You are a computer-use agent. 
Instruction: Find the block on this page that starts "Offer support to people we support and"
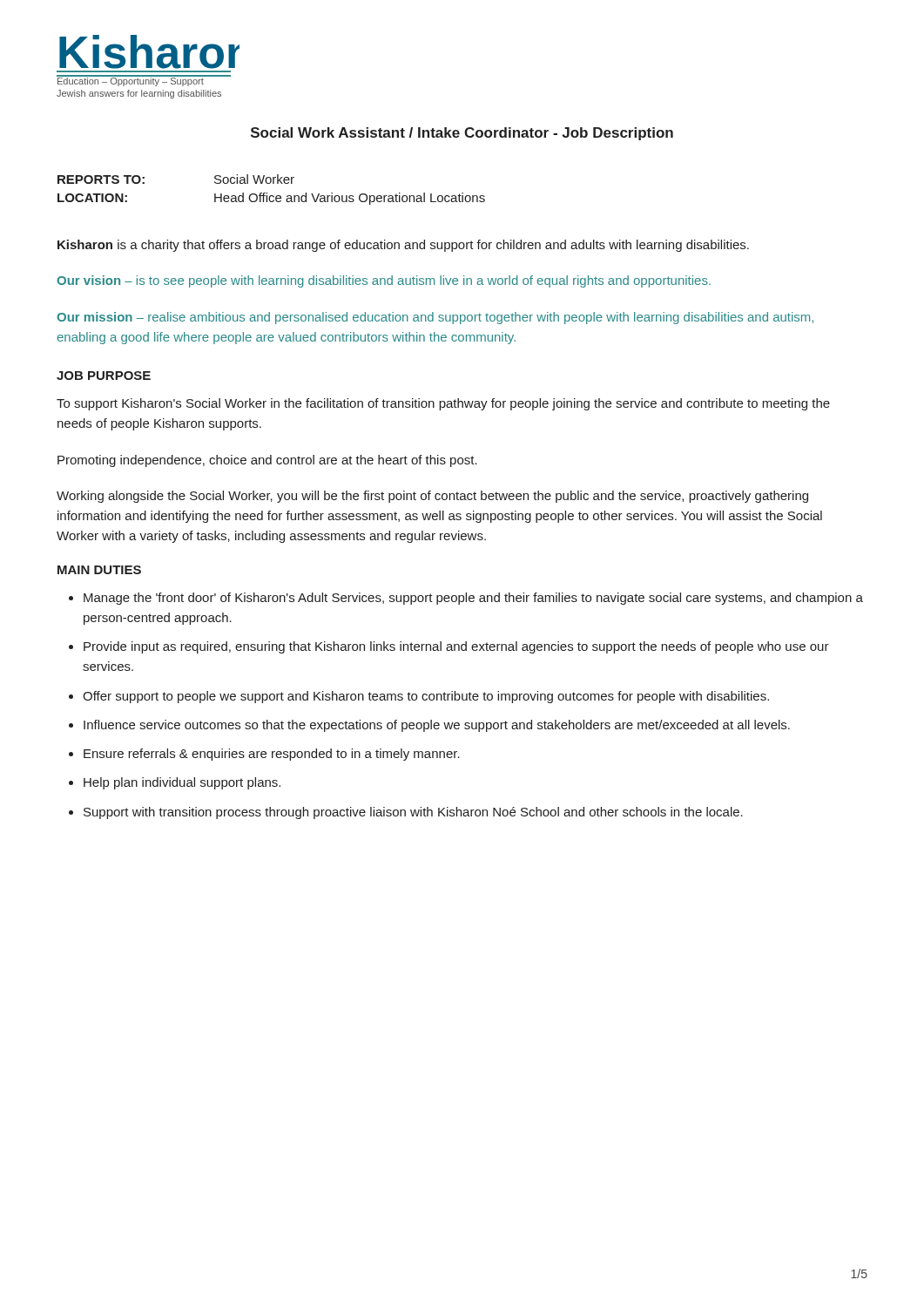[x=426, y=695]
